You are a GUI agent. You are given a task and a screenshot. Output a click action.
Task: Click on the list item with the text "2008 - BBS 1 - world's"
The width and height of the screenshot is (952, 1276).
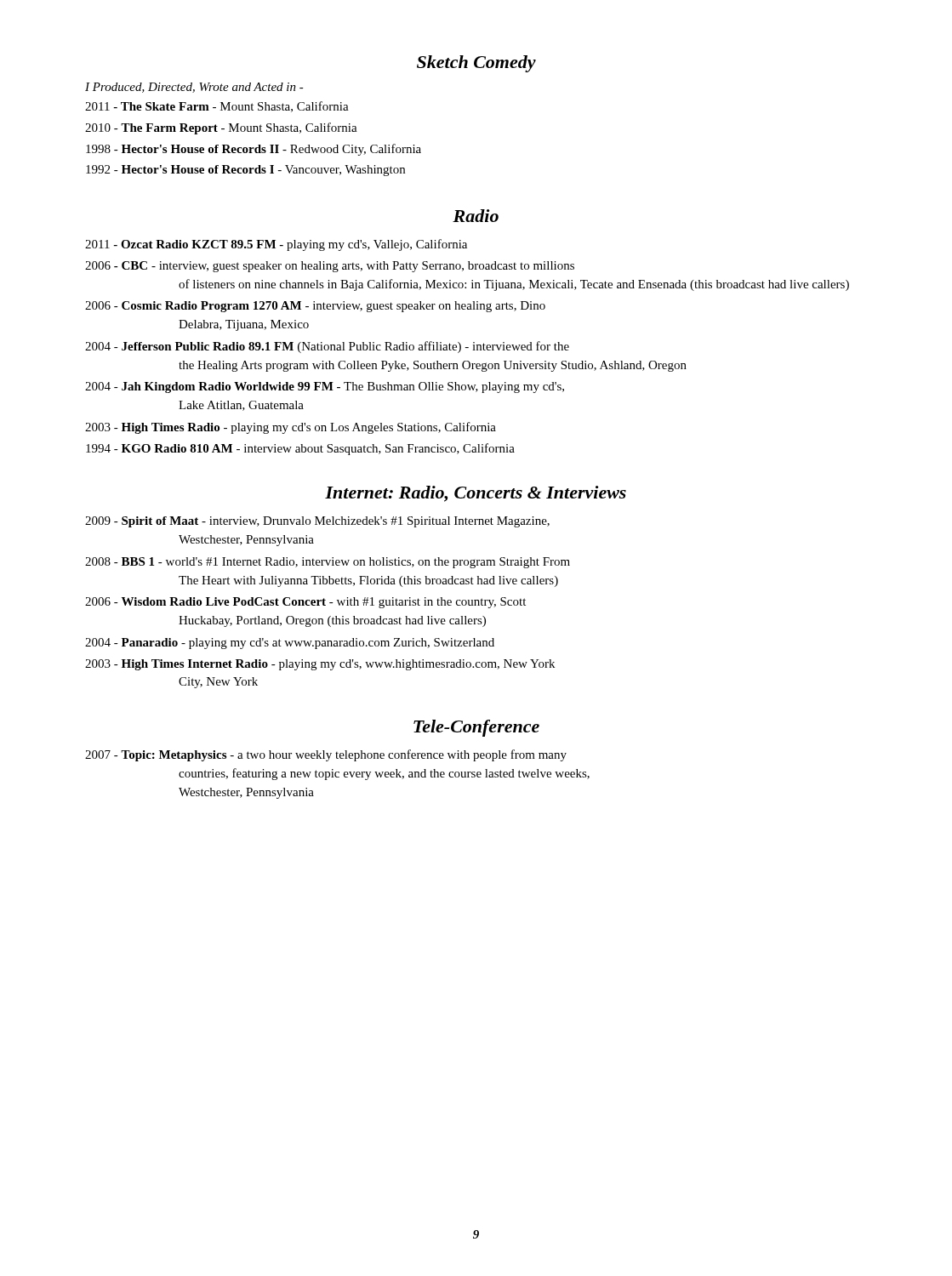point(476,572)
